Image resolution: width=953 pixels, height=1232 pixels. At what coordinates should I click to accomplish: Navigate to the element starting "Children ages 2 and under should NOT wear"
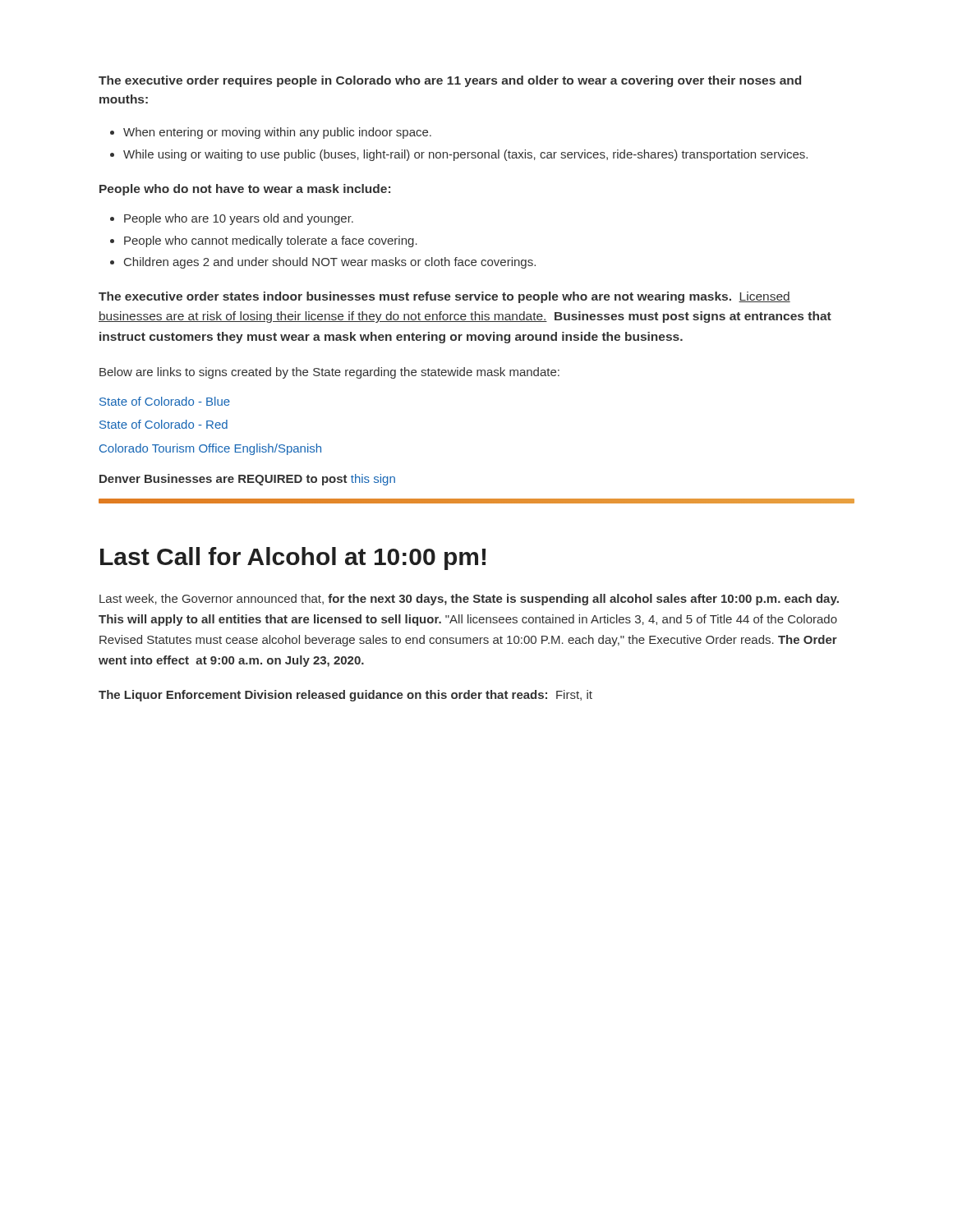[476, 262]
